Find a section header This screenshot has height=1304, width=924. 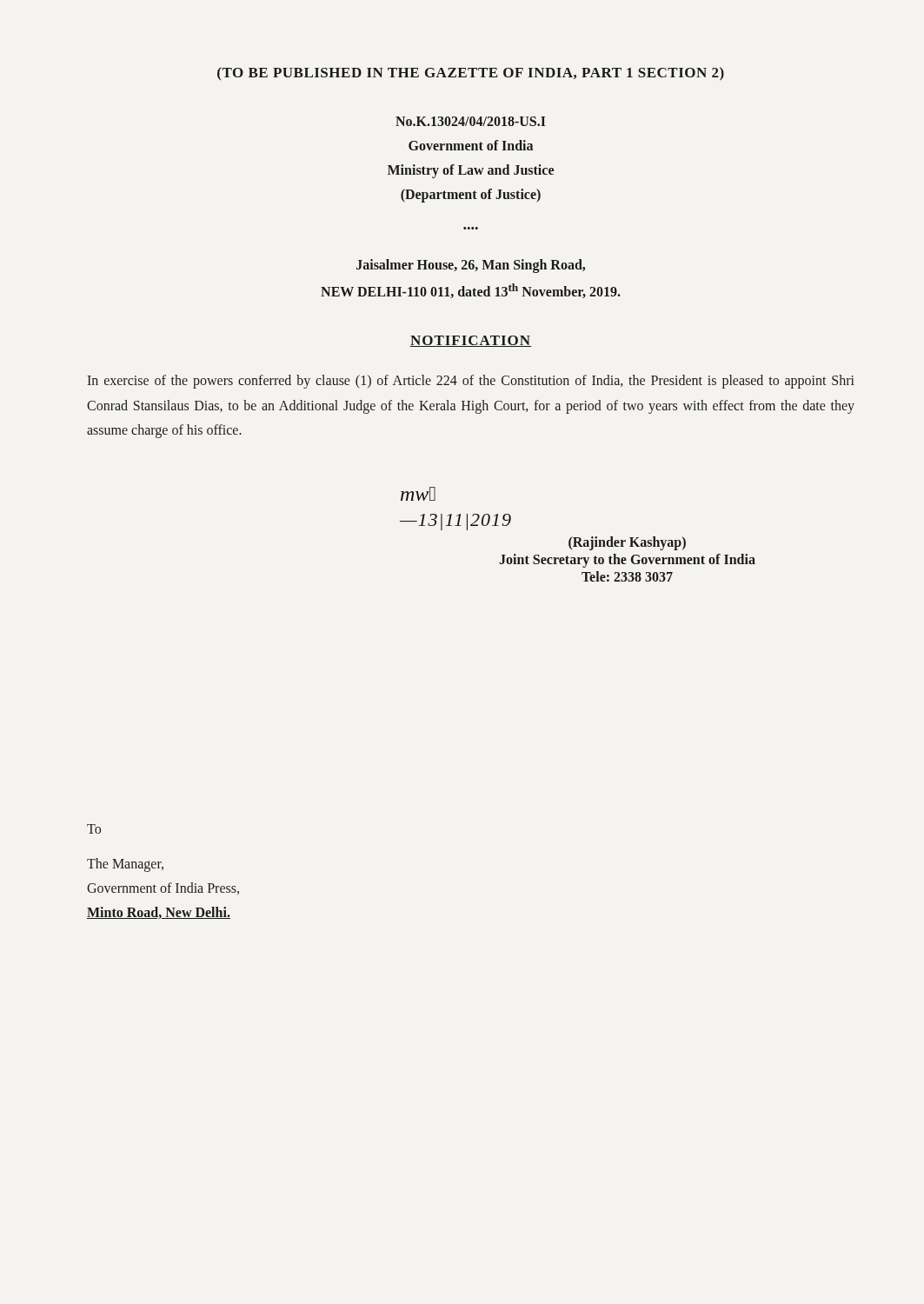(471, 341)
